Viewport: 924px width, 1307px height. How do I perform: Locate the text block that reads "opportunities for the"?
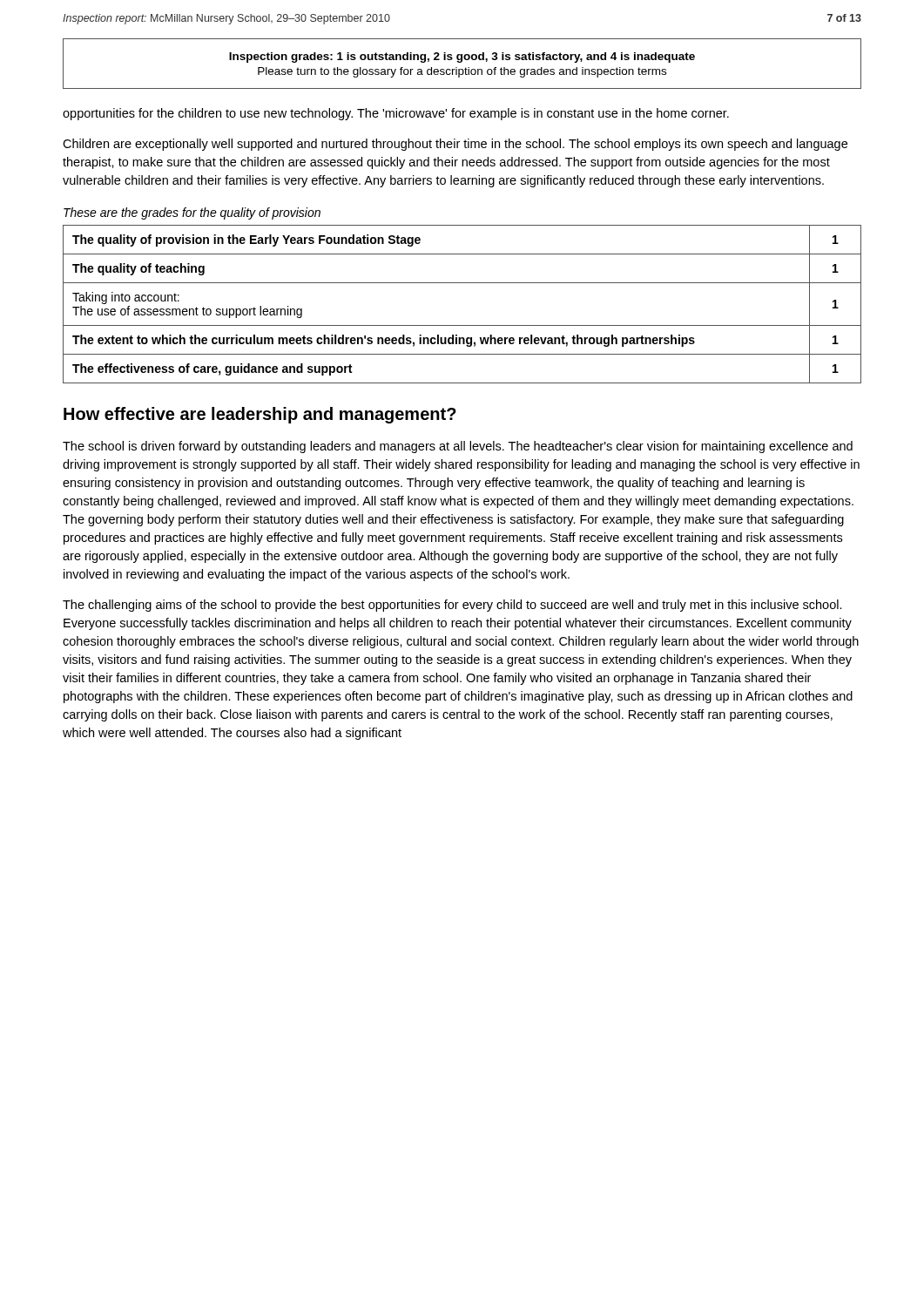point(396,113)
